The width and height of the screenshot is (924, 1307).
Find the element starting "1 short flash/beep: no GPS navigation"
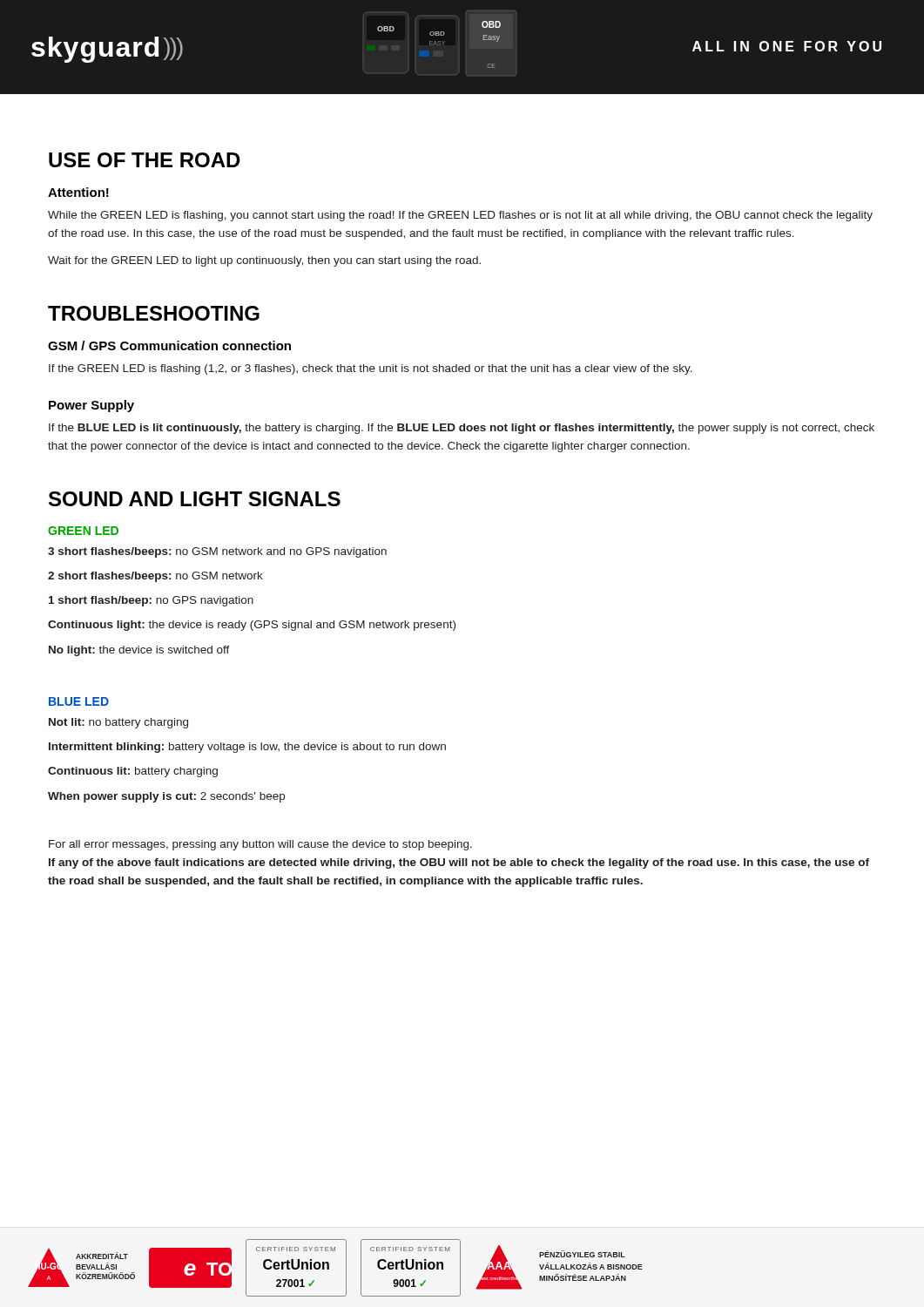[x=151, y=600]
